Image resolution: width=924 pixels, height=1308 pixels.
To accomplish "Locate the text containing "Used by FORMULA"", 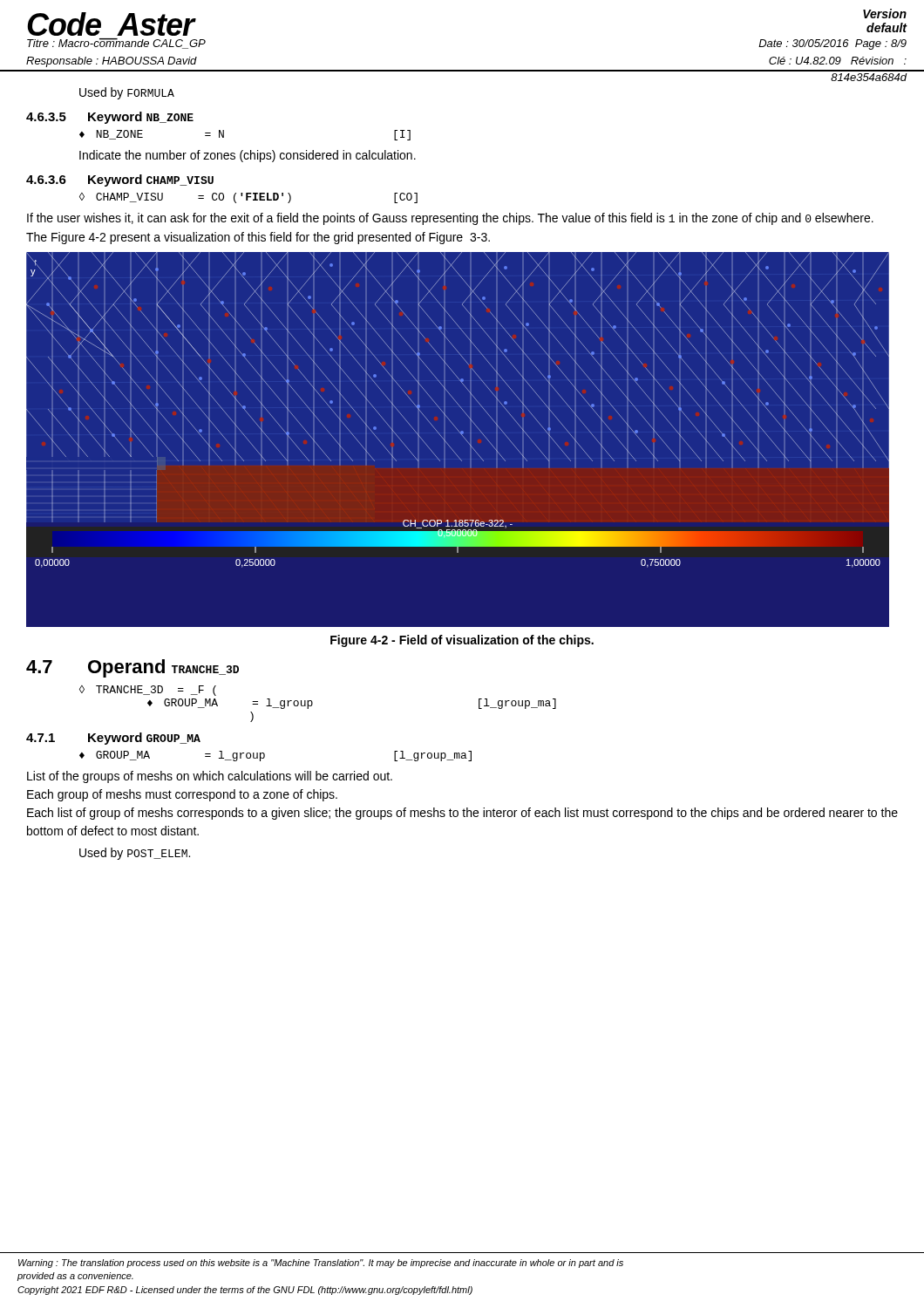I will (126, 93).
